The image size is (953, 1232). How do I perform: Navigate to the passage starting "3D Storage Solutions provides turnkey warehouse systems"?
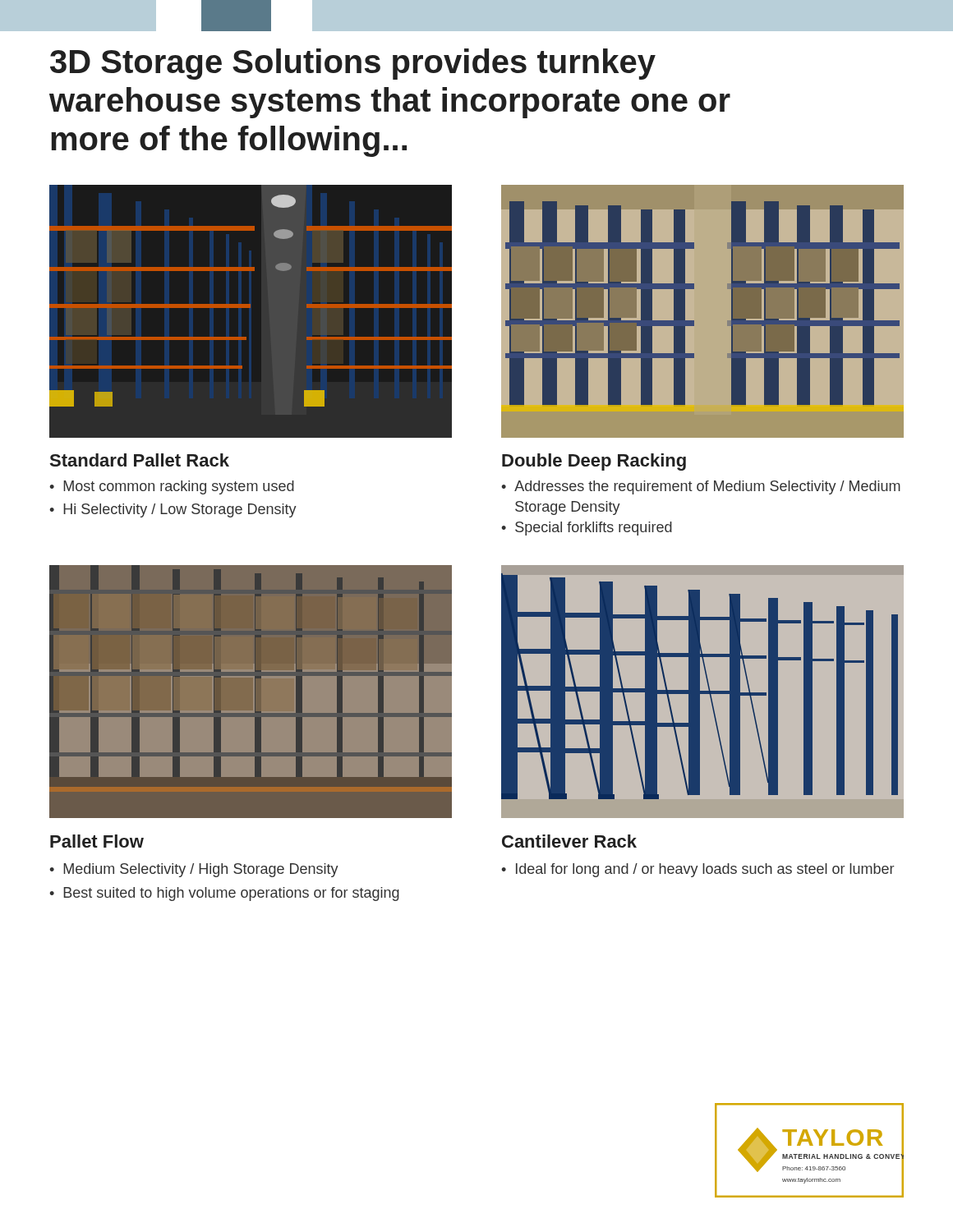419,101
